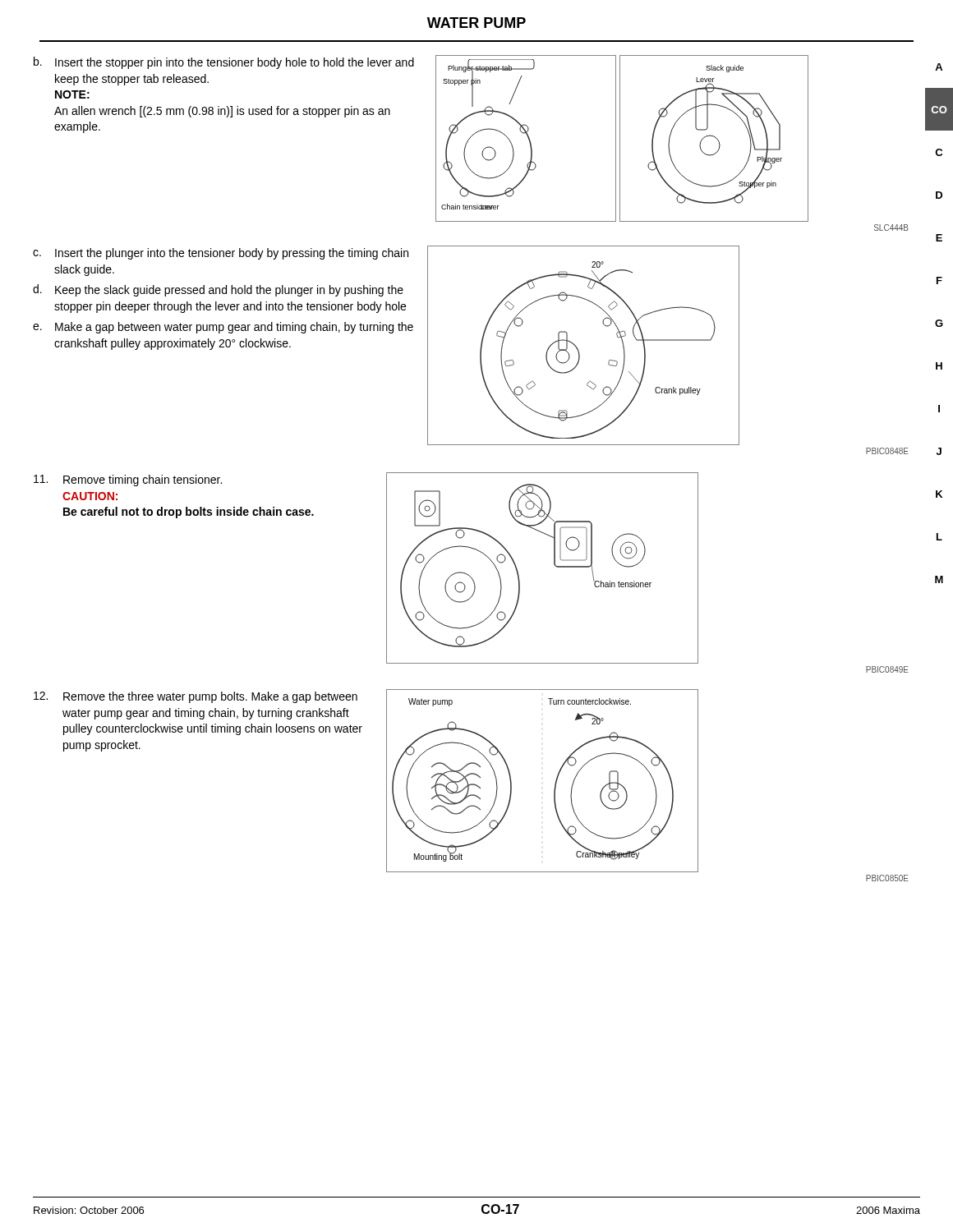Locate the list item with the text "d. Keep the slack guide pressed"

(x=230, y=299)
